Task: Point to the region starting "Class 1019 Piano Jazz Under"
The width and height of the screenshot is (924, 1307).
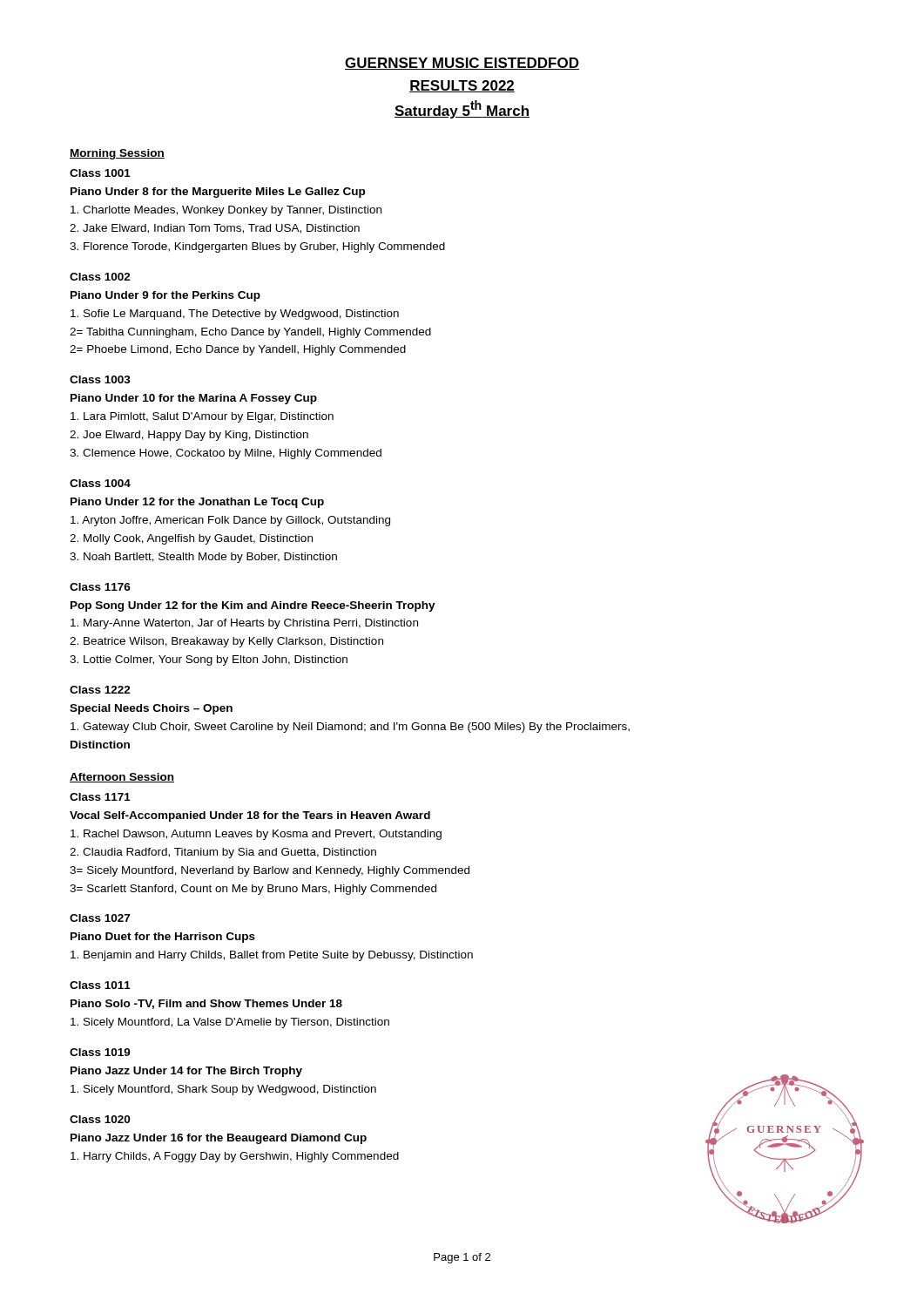Action: (100, 1052)
